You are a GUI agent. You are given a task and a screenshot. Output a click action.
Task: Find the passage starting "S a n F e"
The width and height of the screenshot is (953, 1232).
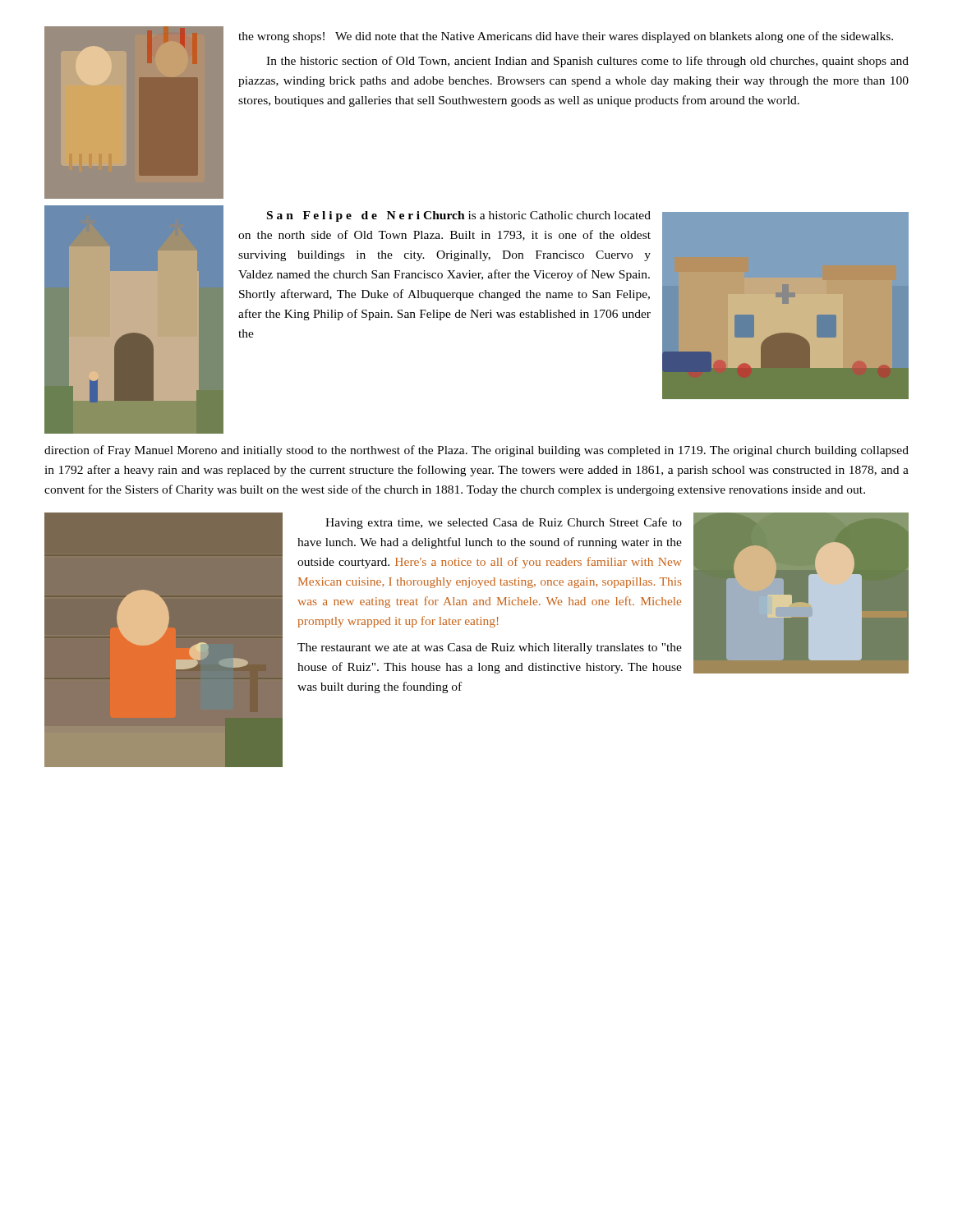point(444,274)
